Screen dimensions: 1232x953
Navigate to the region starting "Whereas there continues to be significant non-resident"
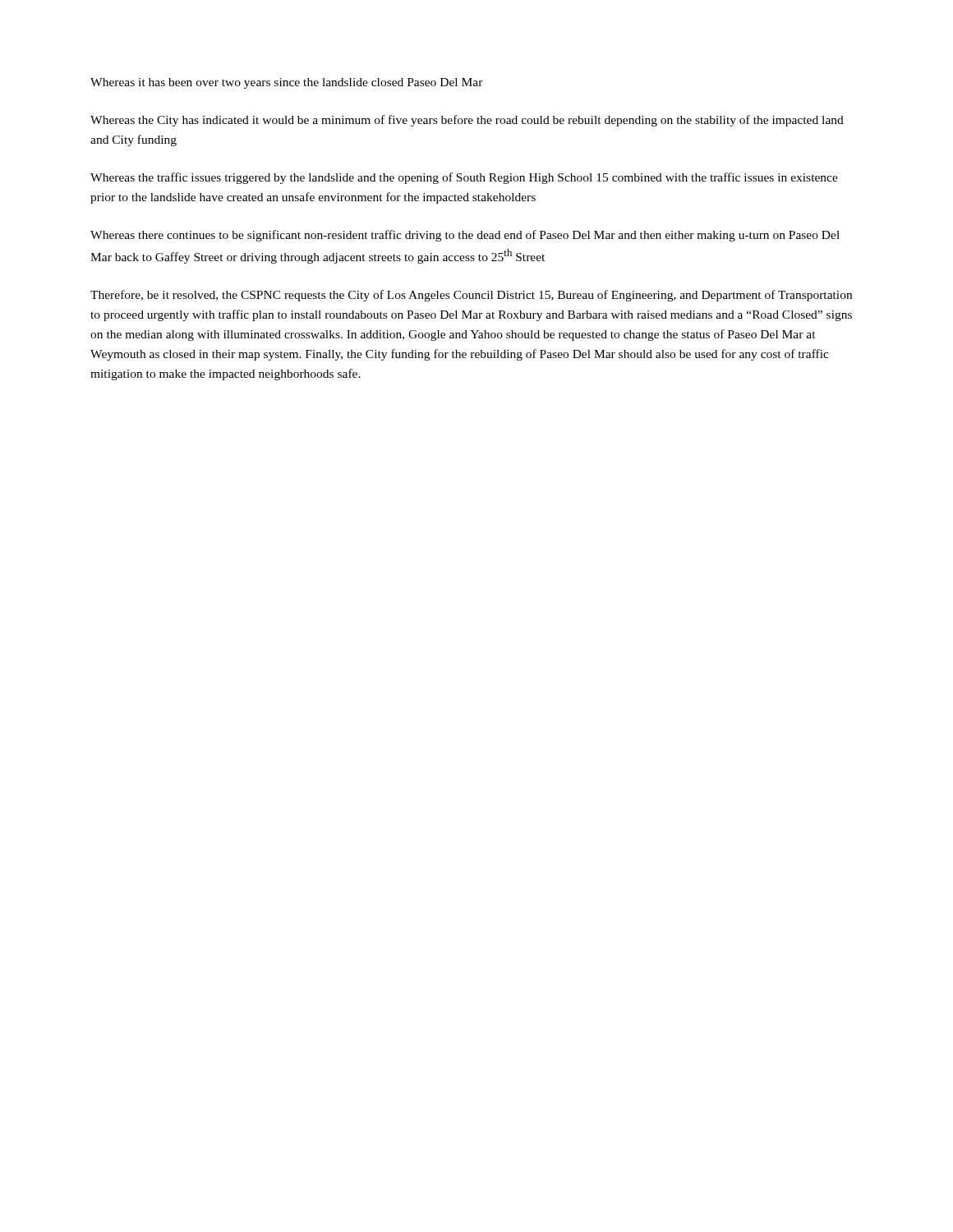[465, 246]
